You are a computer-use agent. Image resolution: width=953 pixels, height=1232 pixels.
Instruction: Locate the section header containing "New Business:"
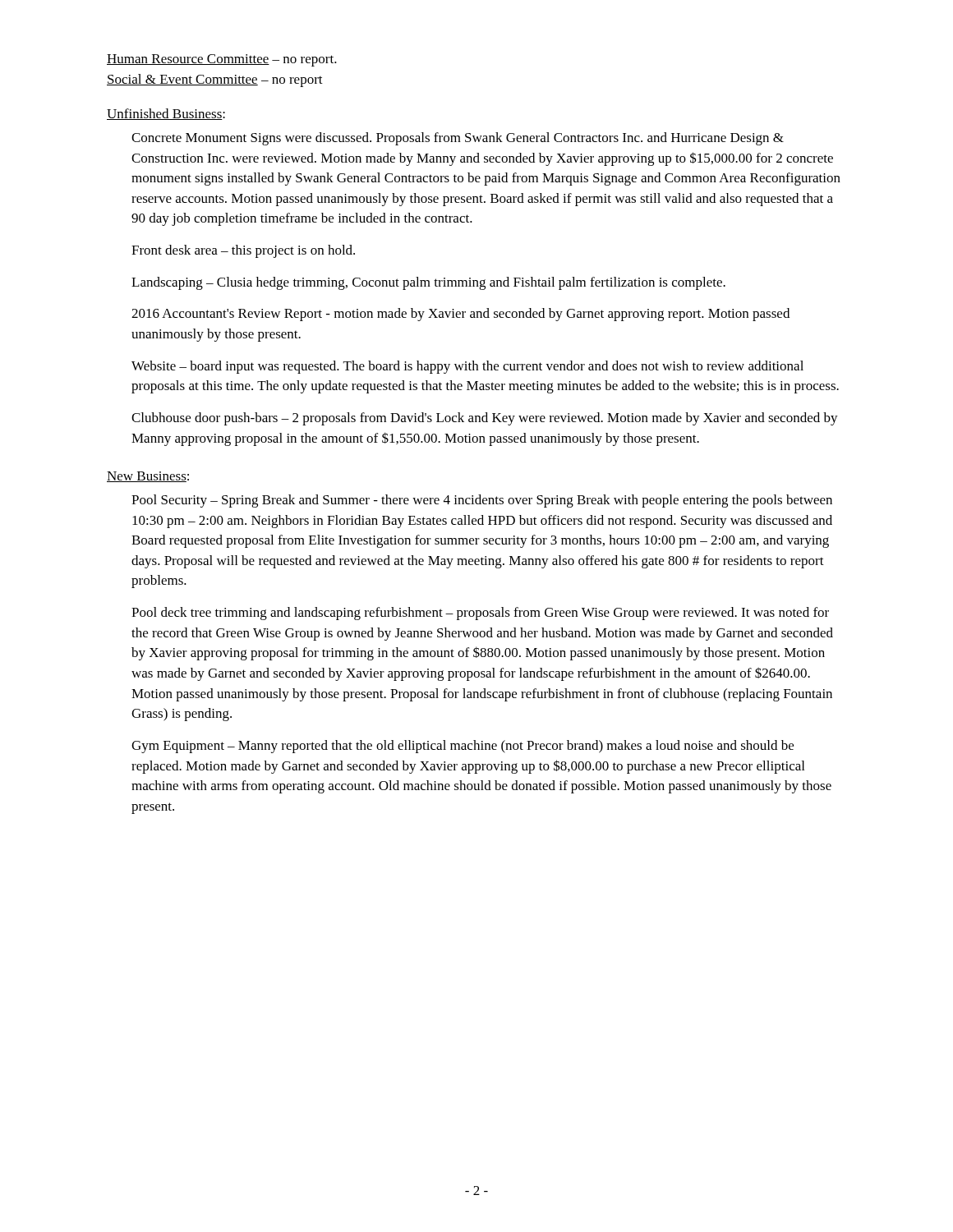(148, 477)
